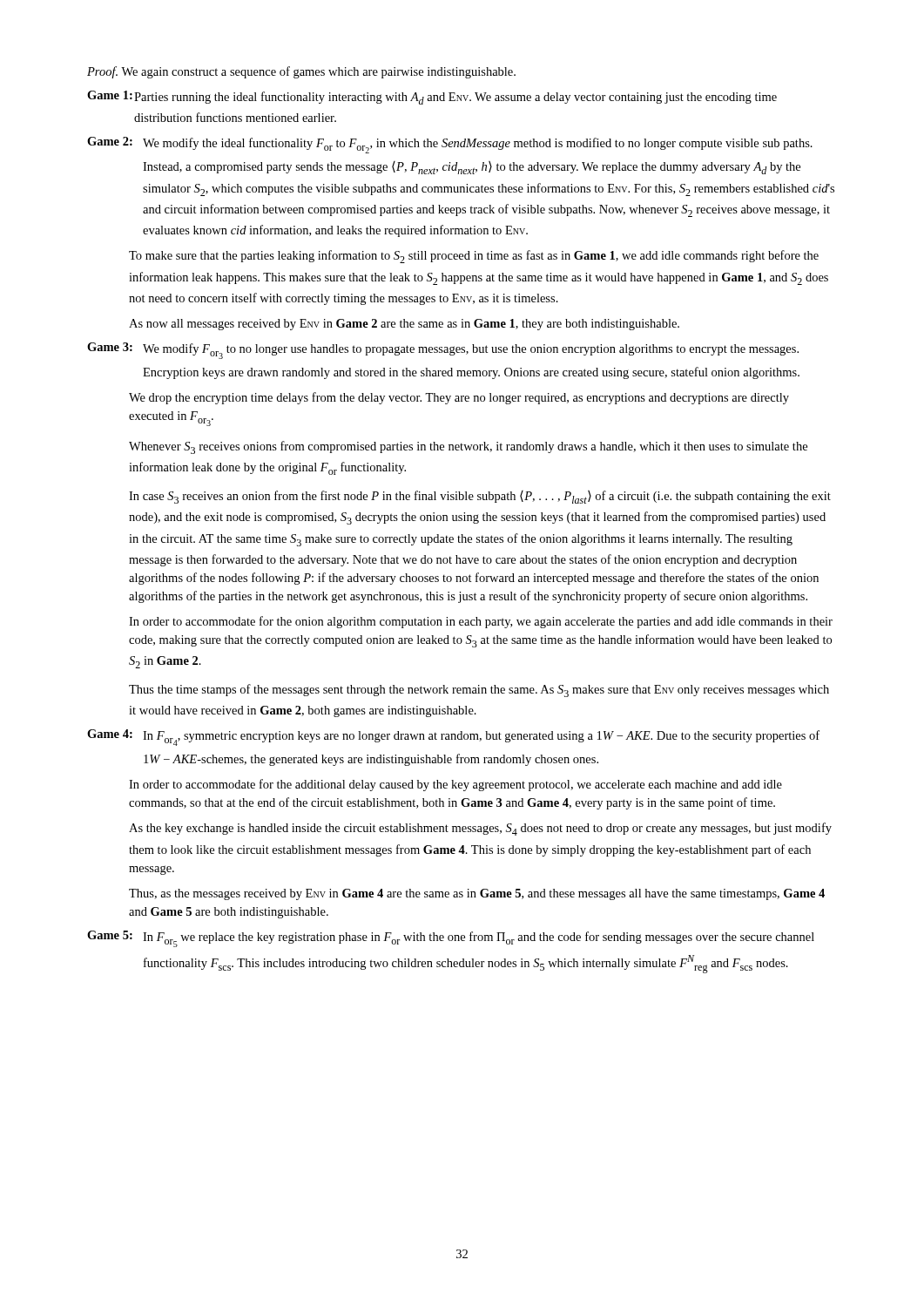924x1307 pixels.
Task: Point to the block beginning "In case S3 receives an onion from"
Action: tap(483, 546)
